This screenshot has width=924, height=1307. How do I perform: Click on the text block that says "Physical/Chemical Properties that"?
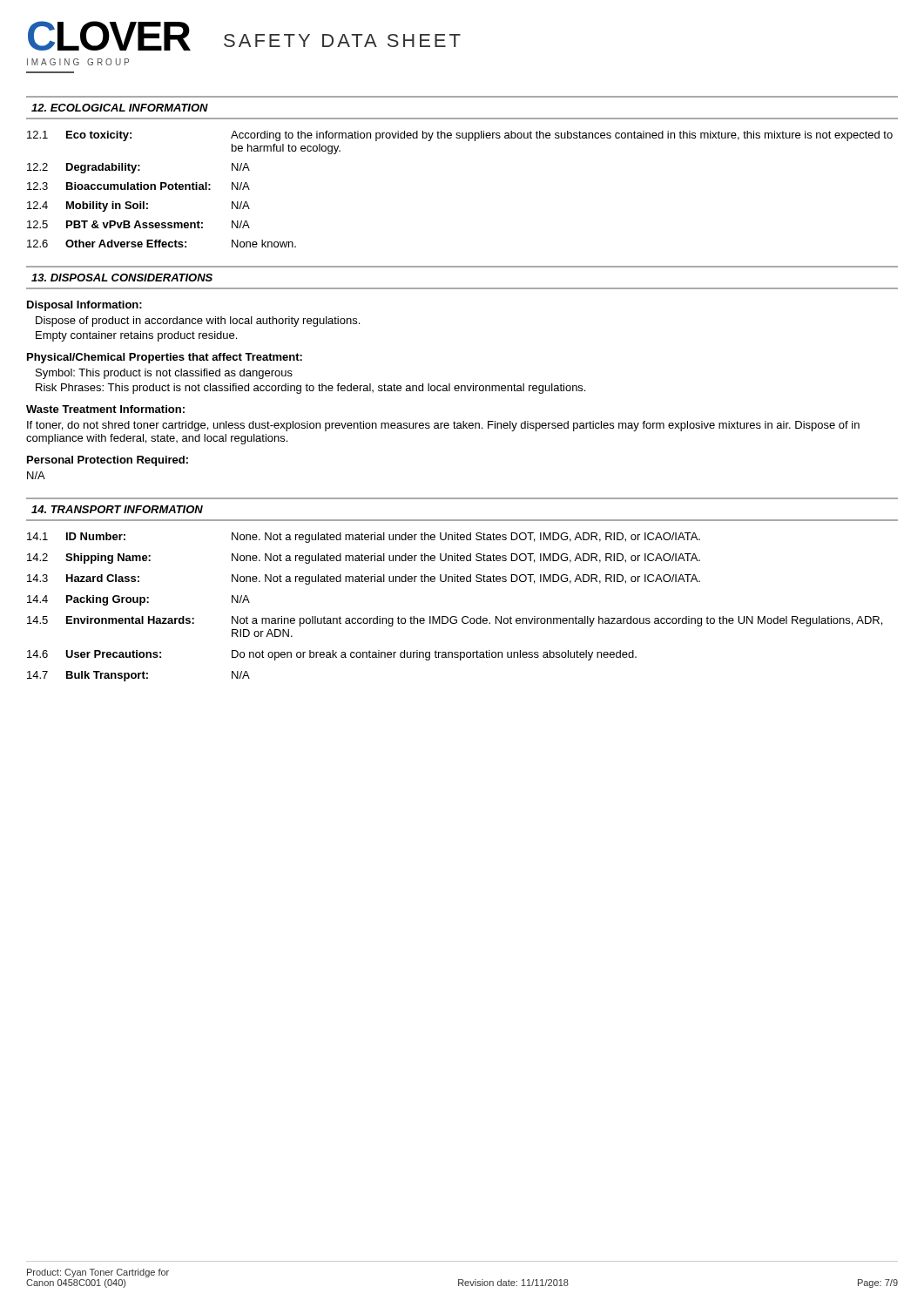click(165, 358)
